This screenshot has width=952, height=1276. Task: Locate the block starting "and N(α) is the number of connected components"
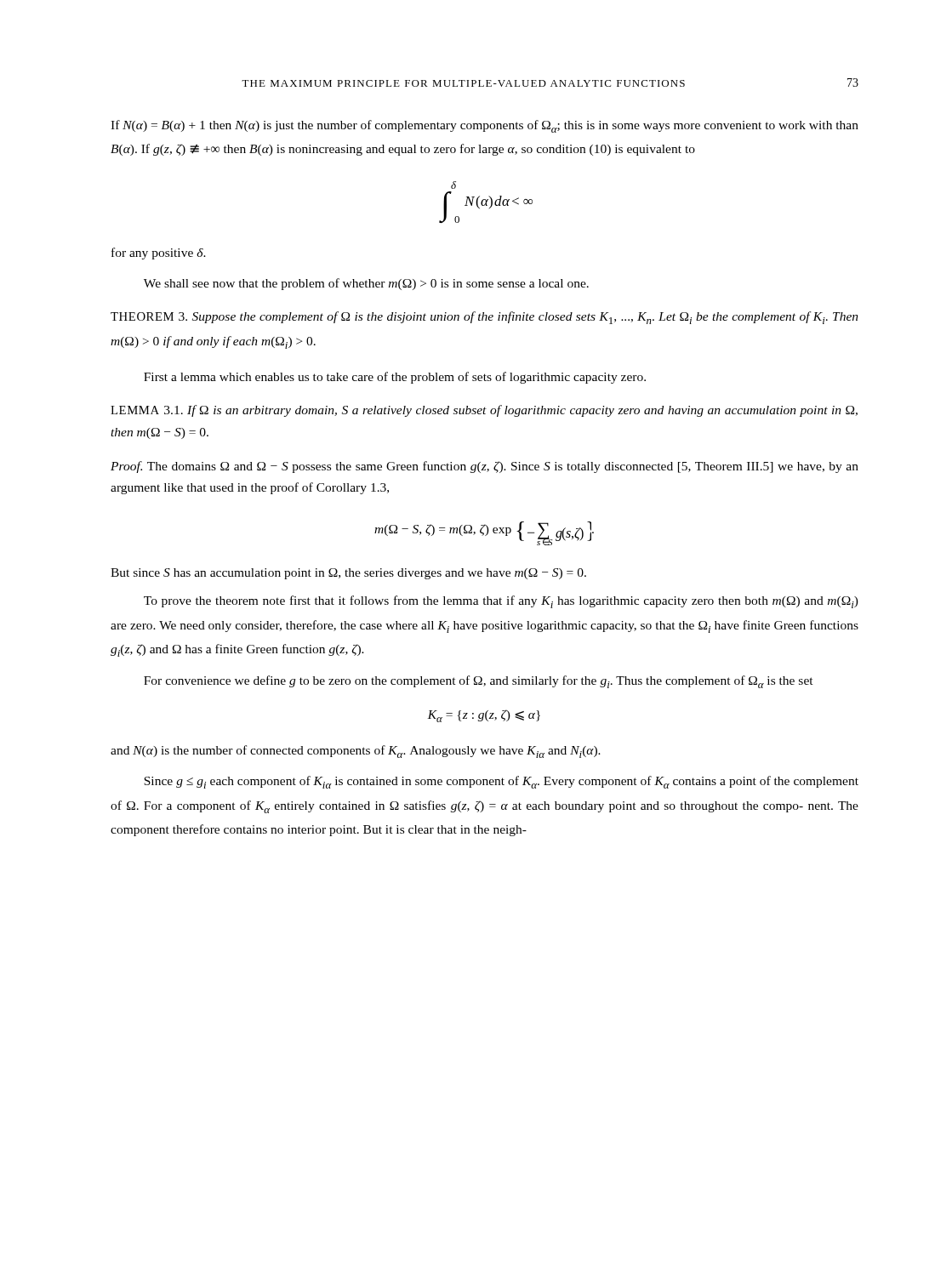(356, 752)
